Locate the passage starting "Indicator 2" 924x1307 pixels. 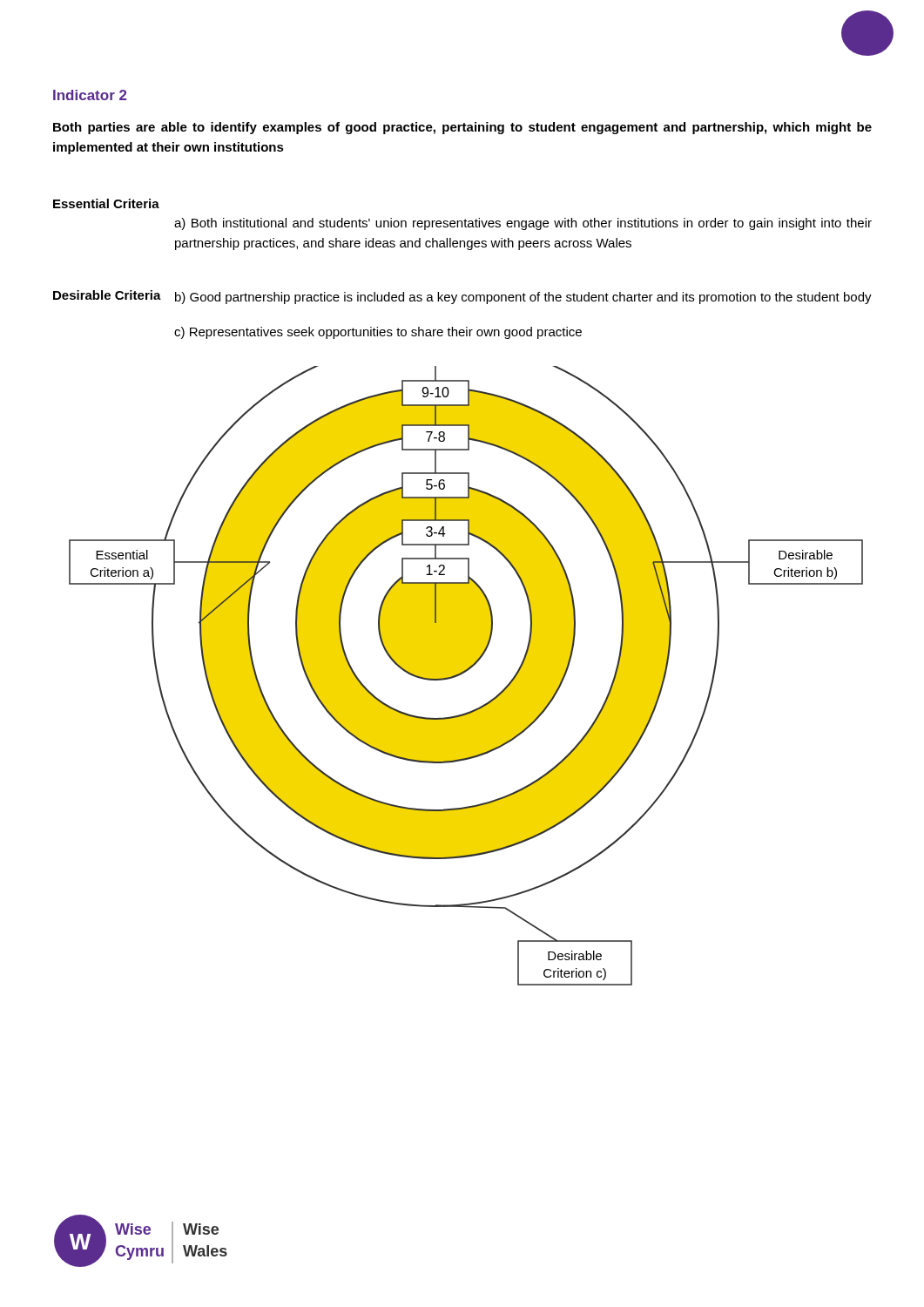90,95
